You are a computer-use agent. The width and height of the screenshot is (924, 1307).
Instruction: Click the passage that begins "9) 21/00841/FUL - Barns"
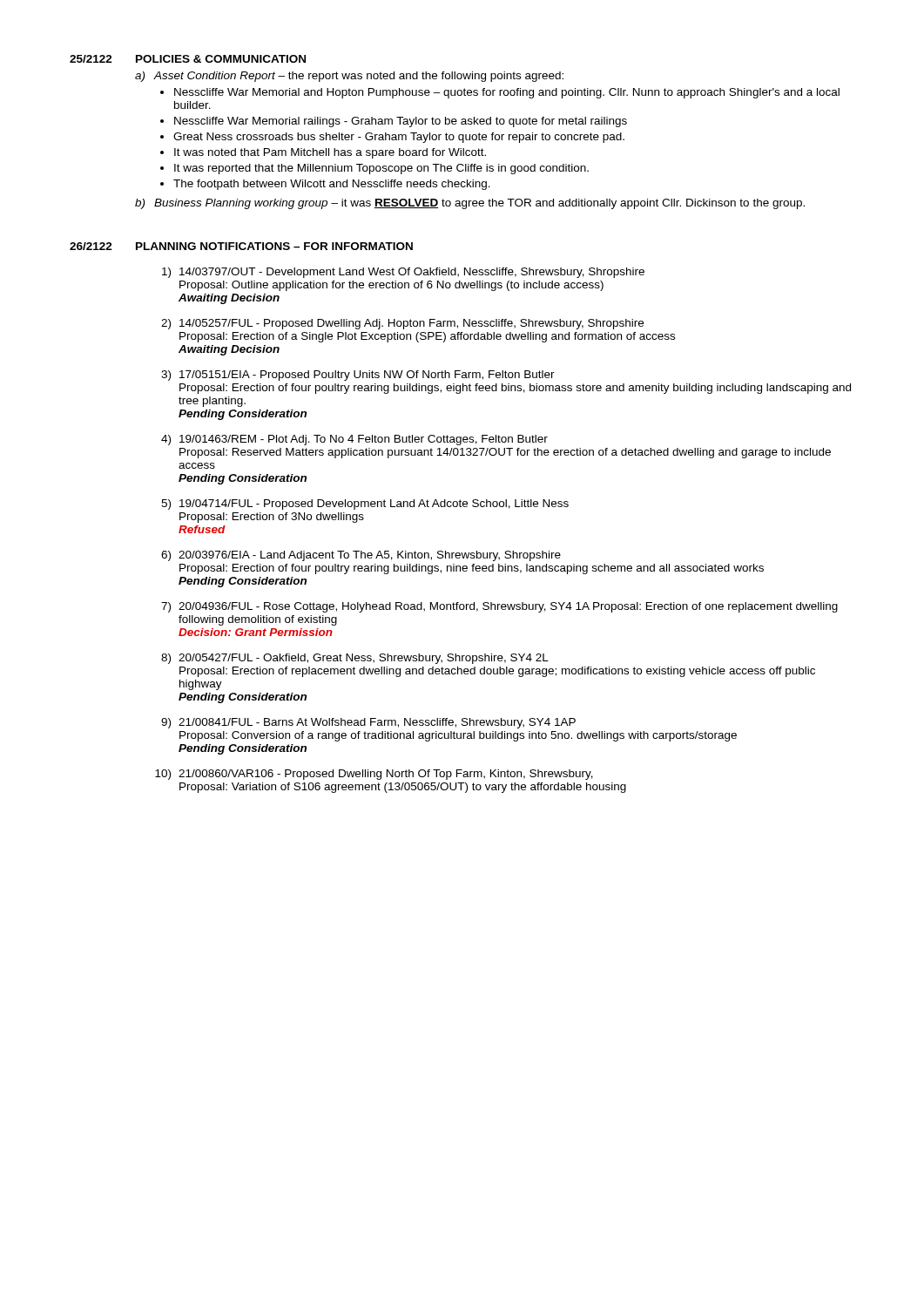[495, 735]
